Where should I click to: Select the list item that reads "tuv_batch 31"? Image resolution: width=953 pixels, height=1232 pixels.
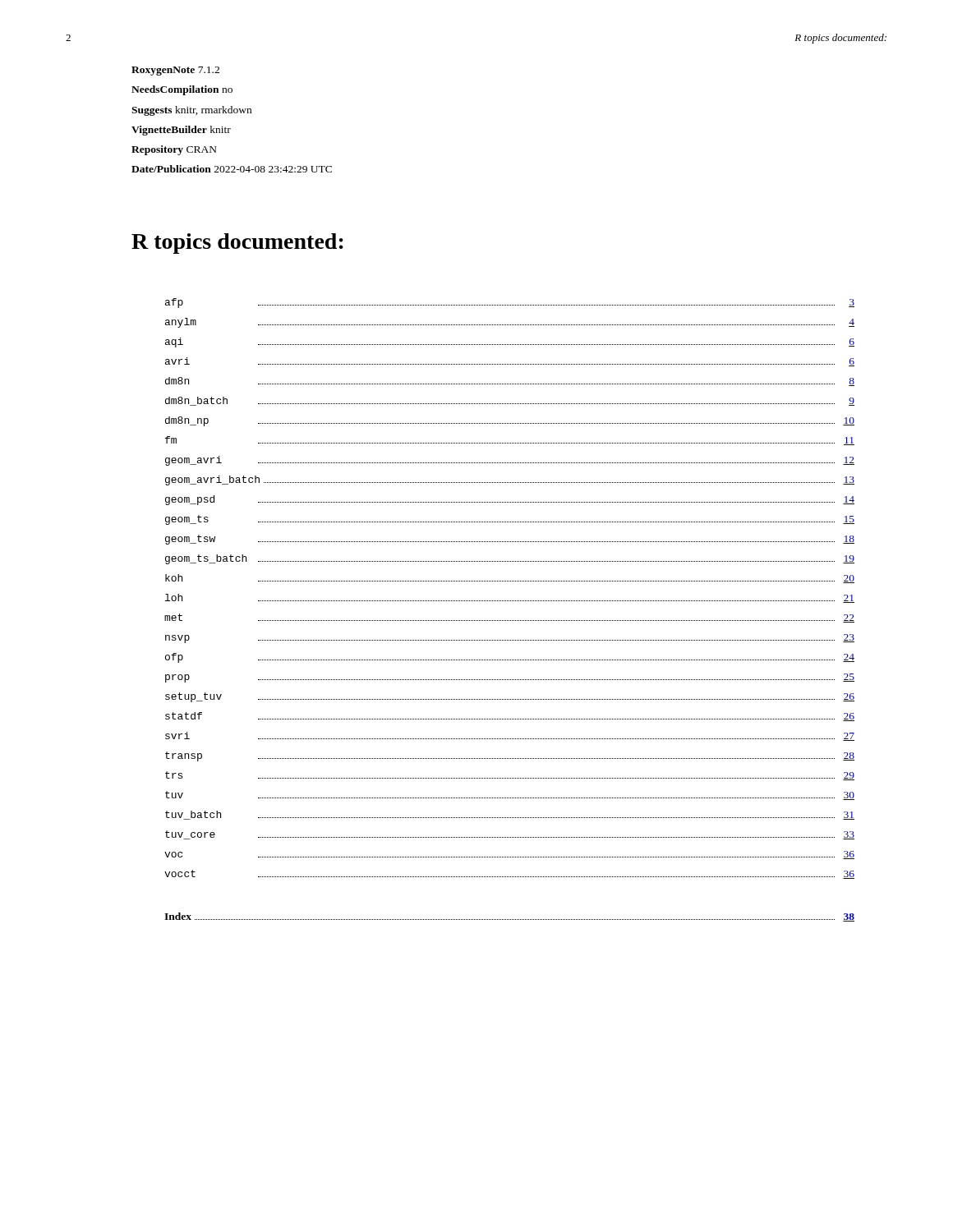pyautogui.click(x=509, y=815)
